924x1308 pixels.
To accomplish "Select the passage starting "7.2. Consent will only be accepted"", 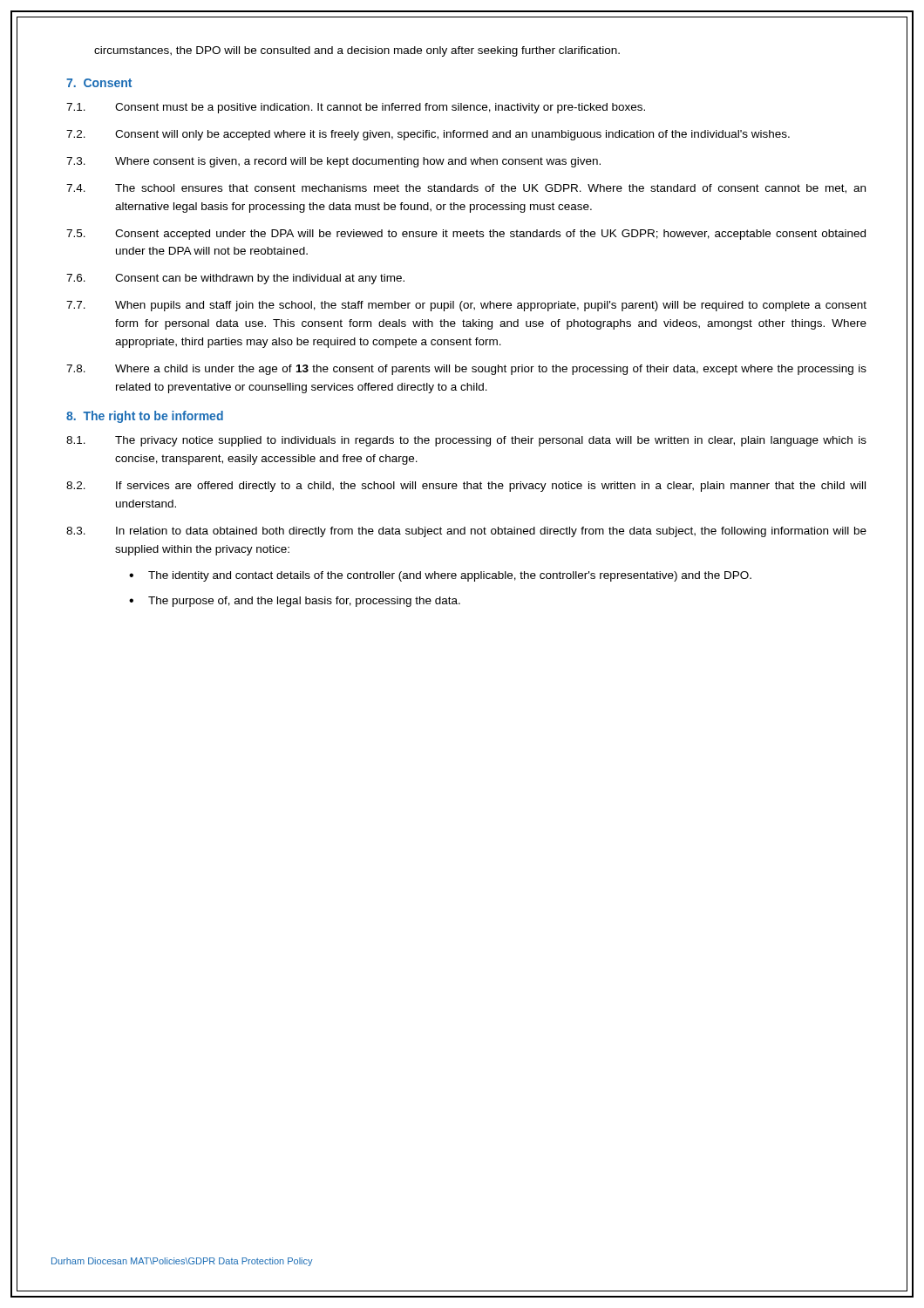I will 466,135.
